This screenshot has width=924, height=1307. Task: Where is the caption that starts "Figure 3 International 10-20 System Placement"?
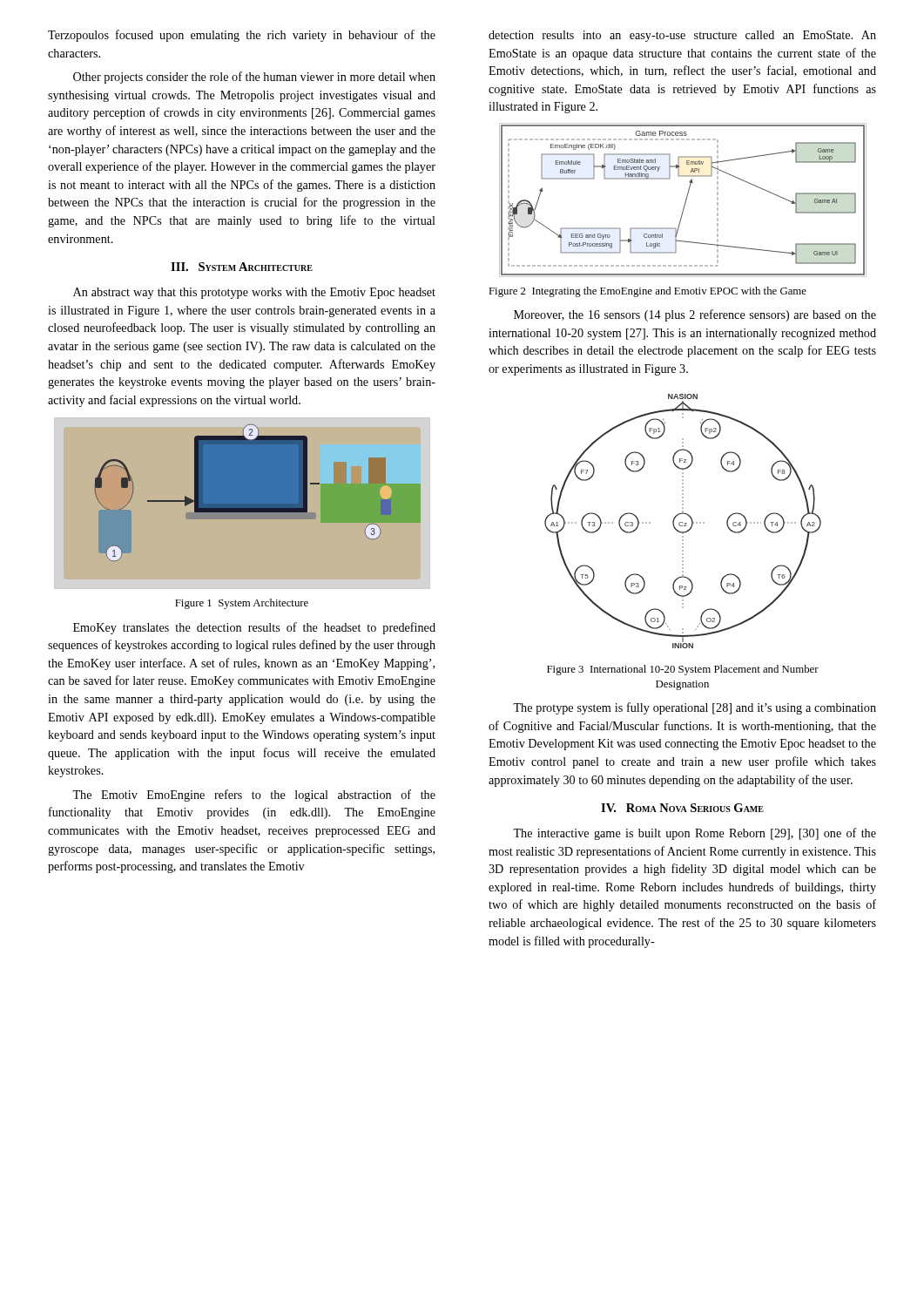pyautogui.click(x=682, y=677)
